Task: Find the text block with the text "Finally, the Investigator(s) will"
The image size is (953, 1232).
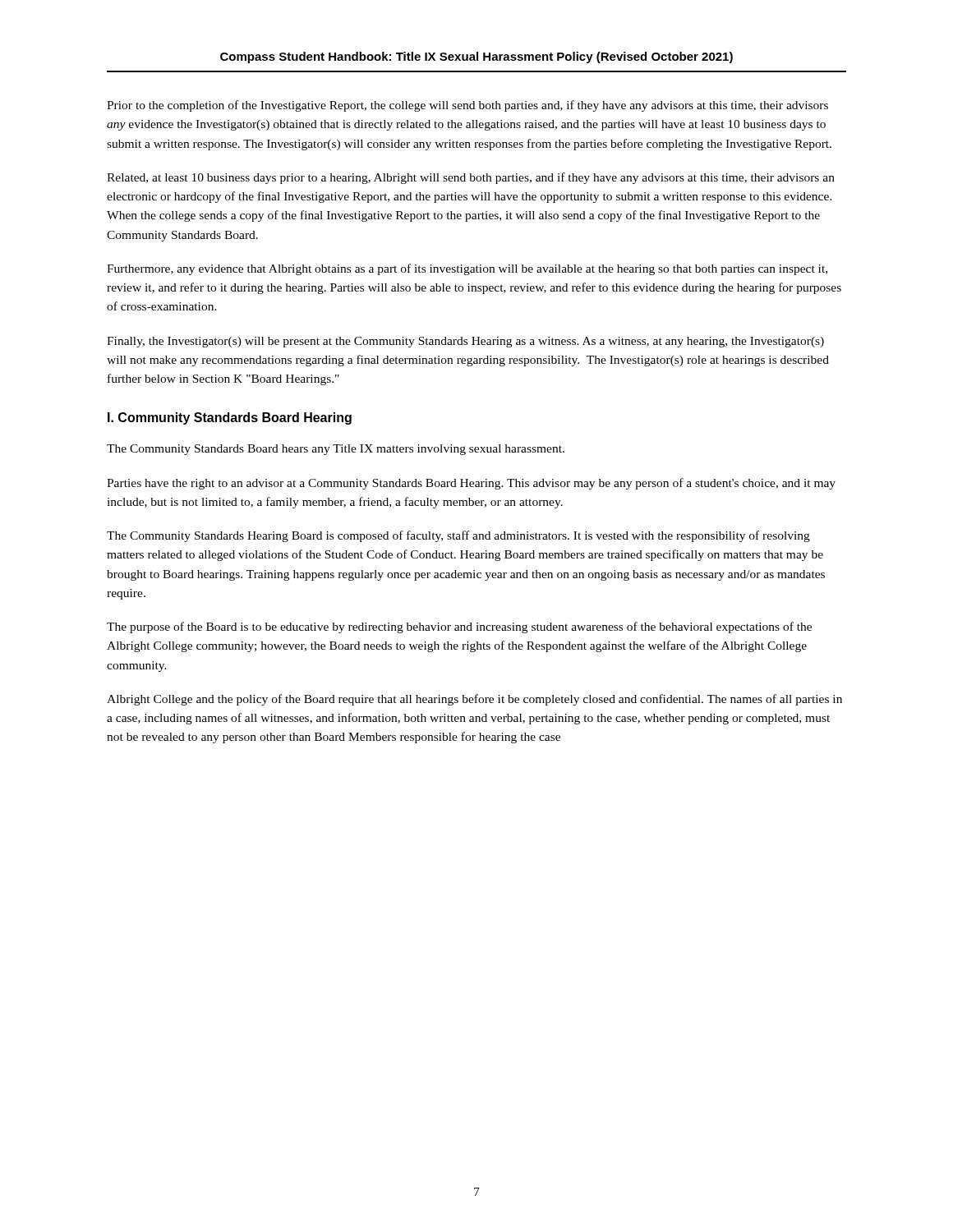Action: [468, 359]
